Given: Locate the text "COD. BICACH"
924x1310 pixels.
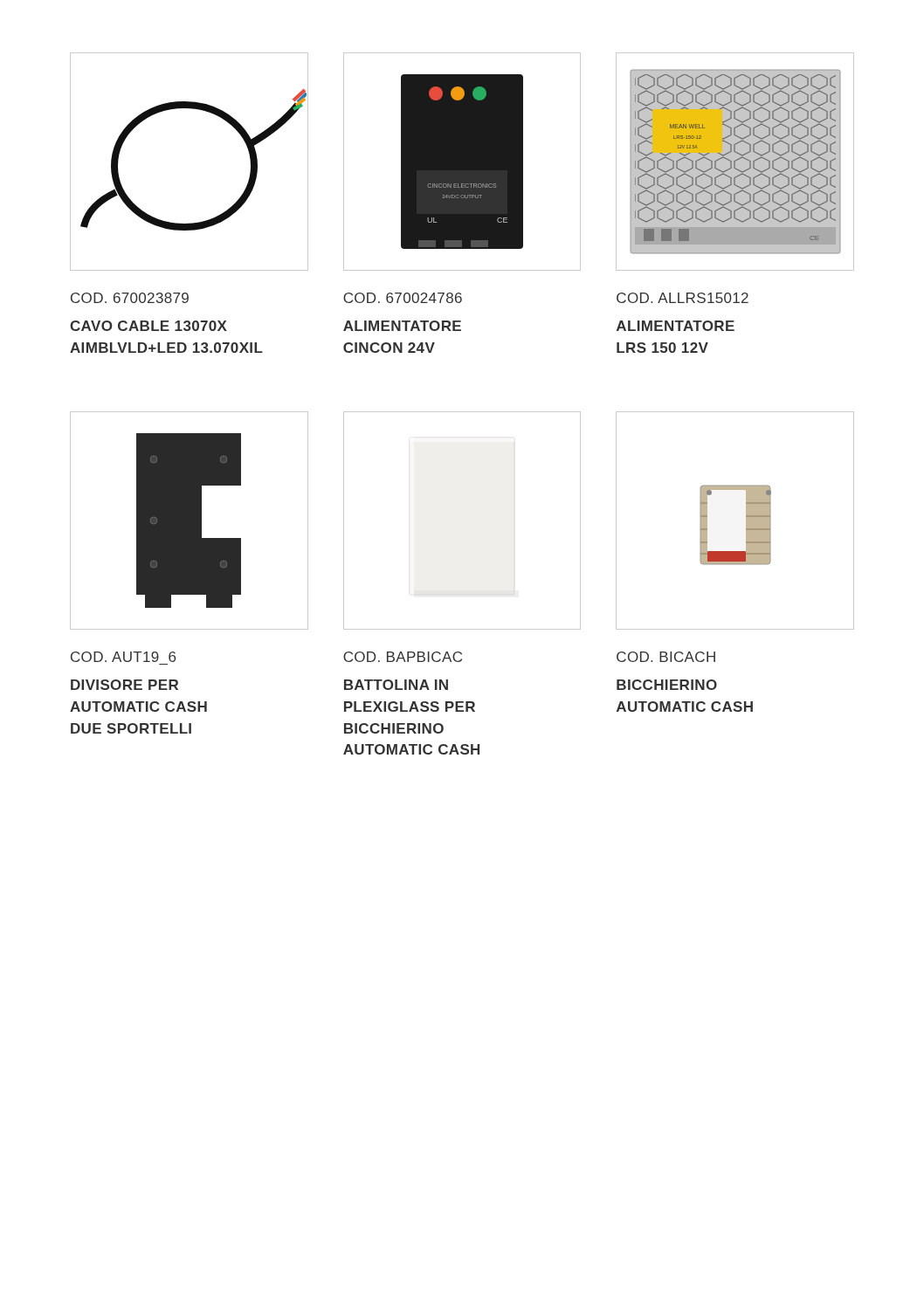Looking at the screenshot, I should point(666,657).
